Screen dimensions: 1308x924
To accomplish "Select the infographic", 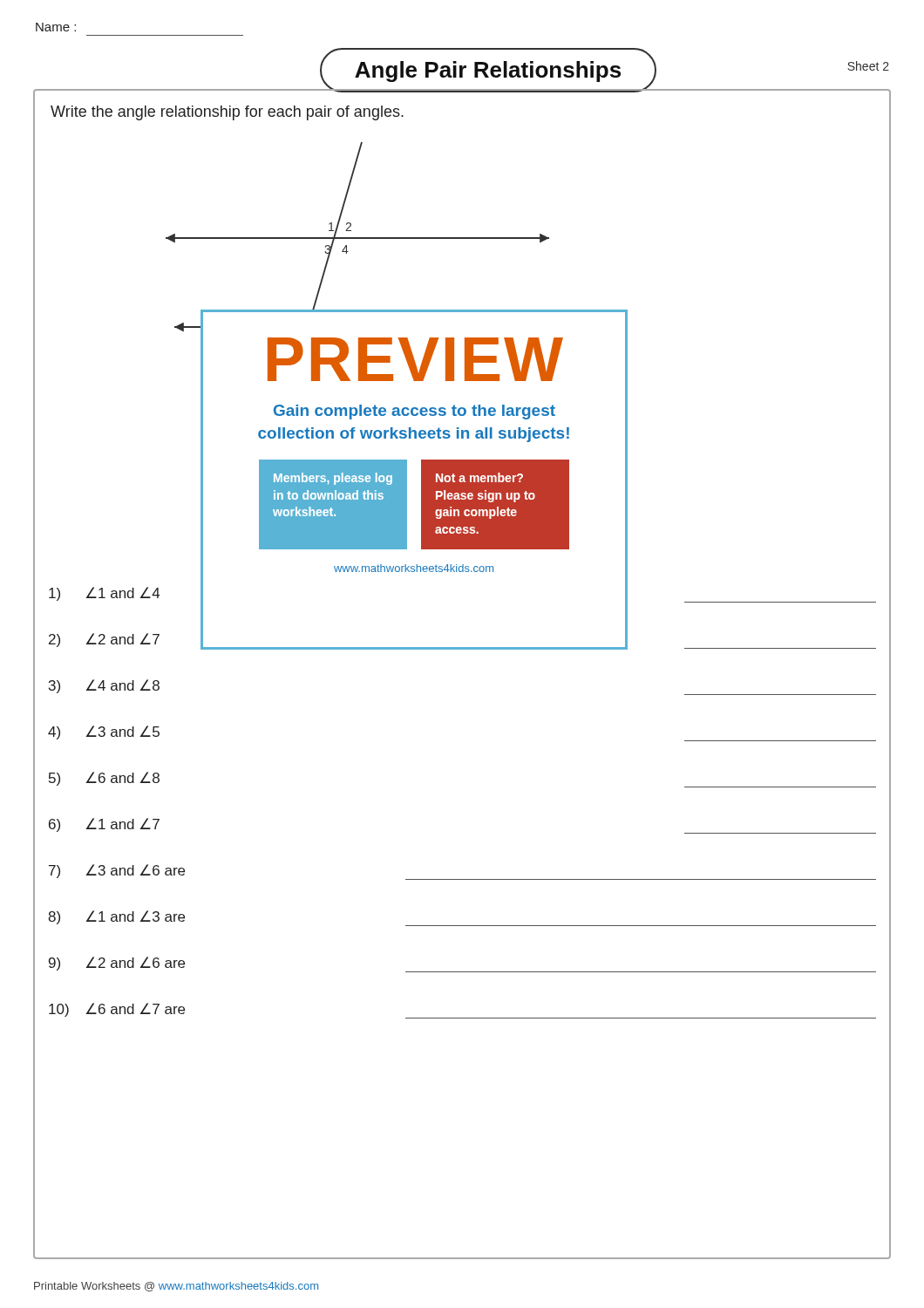I will pyautogui.click(x=414, y=480).
